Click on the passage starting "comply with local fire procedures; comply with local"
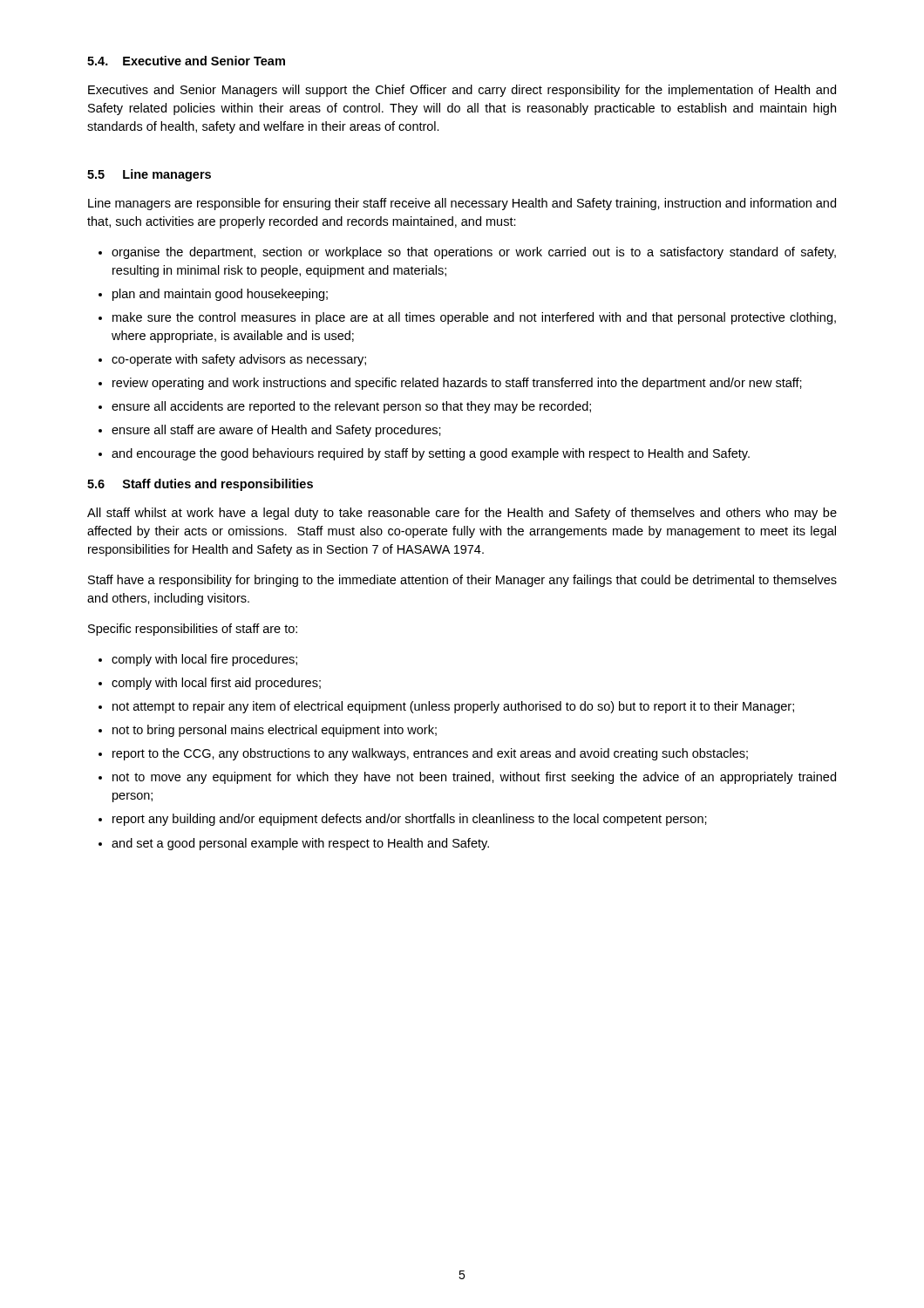Screen dimensions: 1308x924 pyautogui.click(x=462, y=752)
